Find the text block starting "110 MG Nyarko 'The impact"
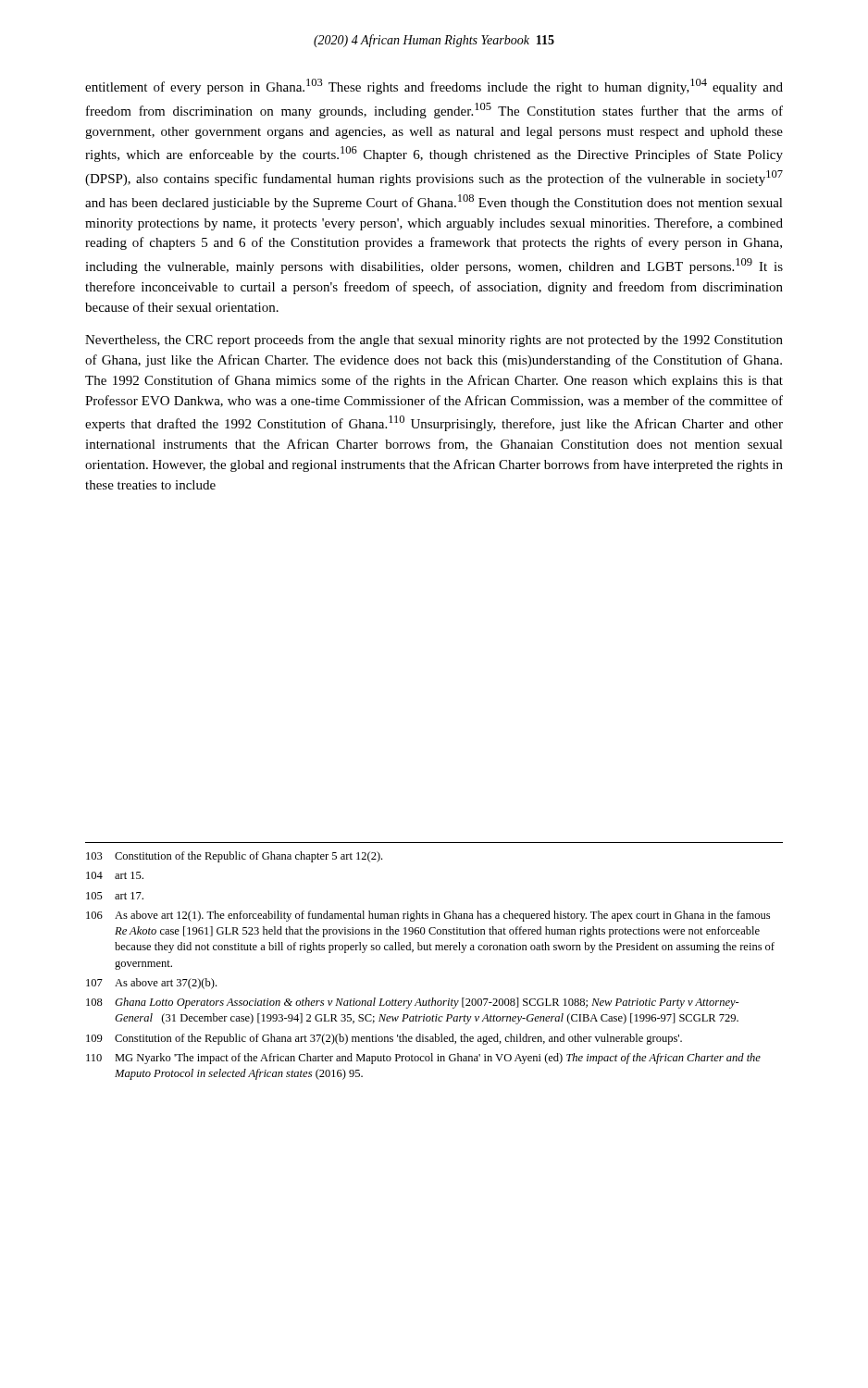This screenshot has height=1388, width=868. coord(434,1066)
